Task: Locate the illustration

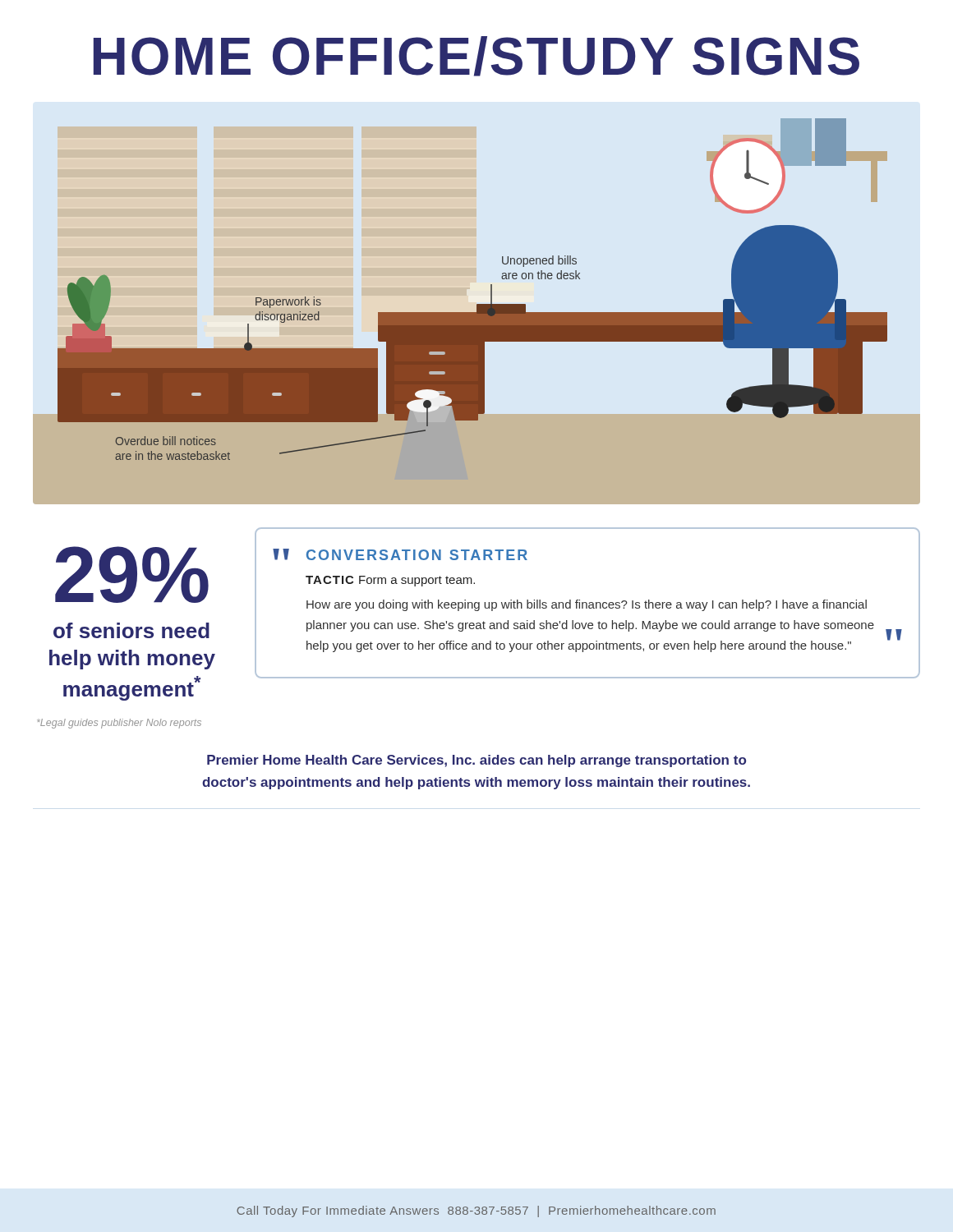Action: click(476, 303)
